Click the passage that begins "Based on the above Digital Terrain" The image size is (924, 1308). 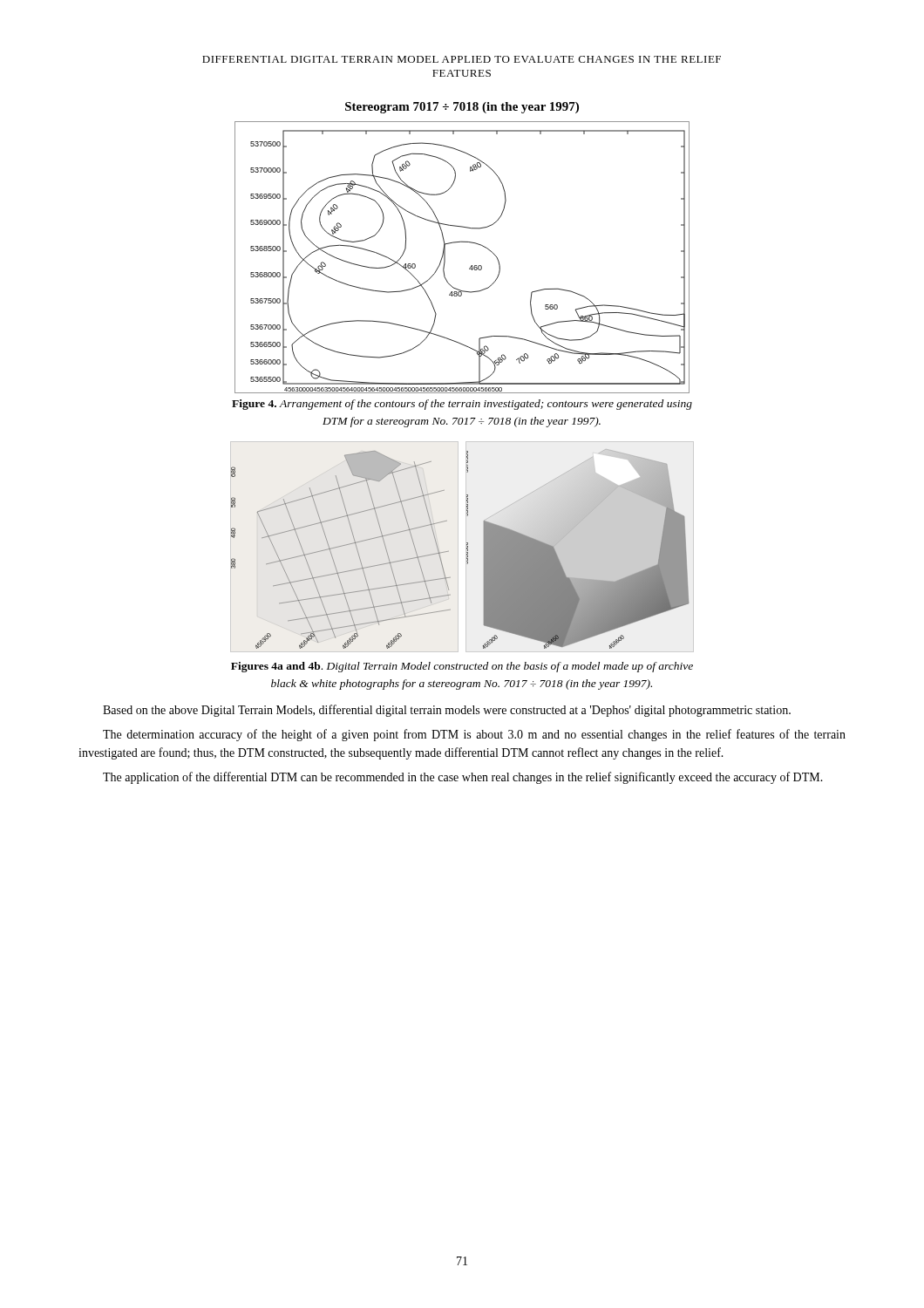click(x=447, y=710)
